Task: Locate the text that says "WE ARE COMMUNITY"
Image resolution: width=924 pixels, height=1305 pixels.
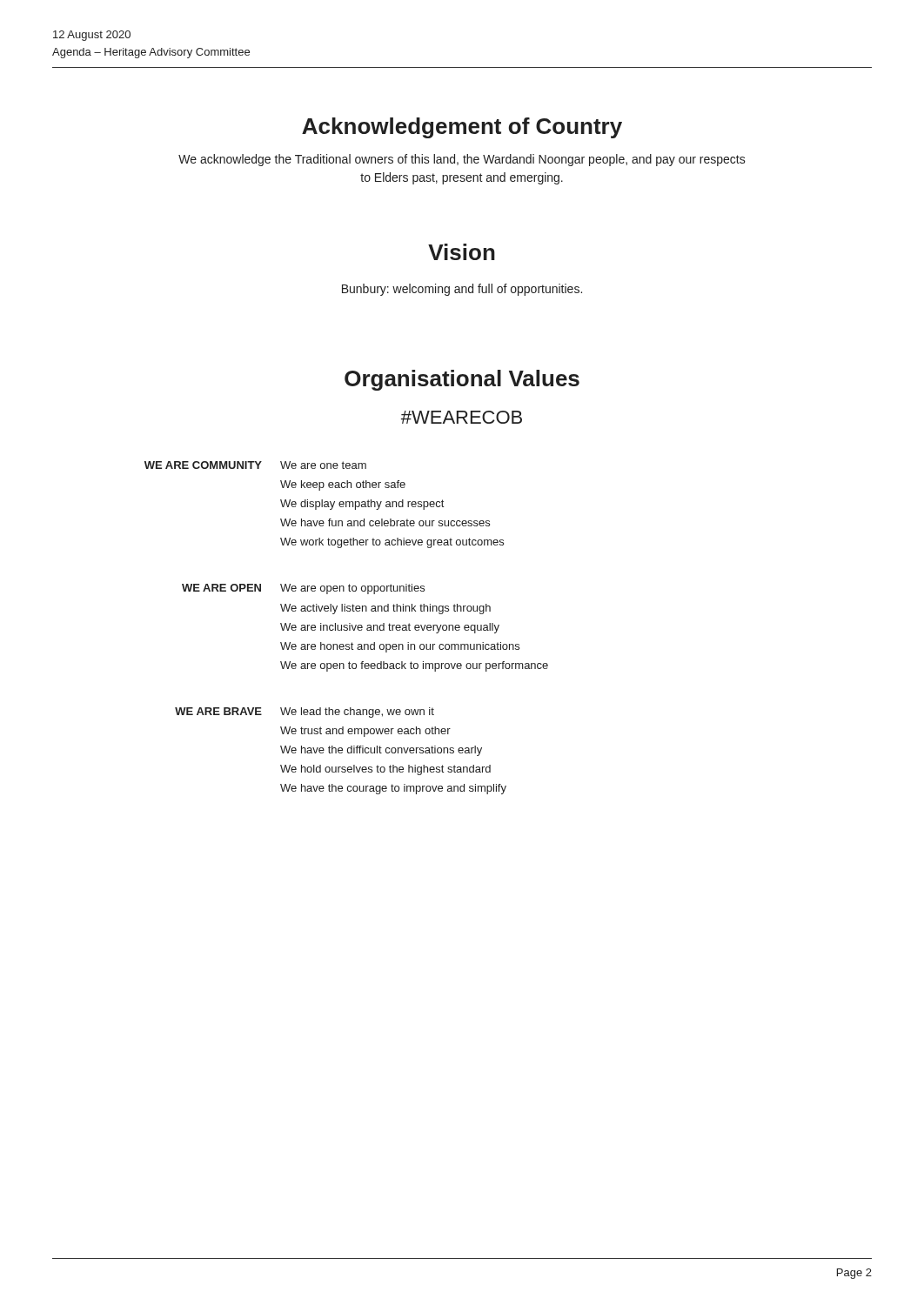Action: click(x=203, y=465)
